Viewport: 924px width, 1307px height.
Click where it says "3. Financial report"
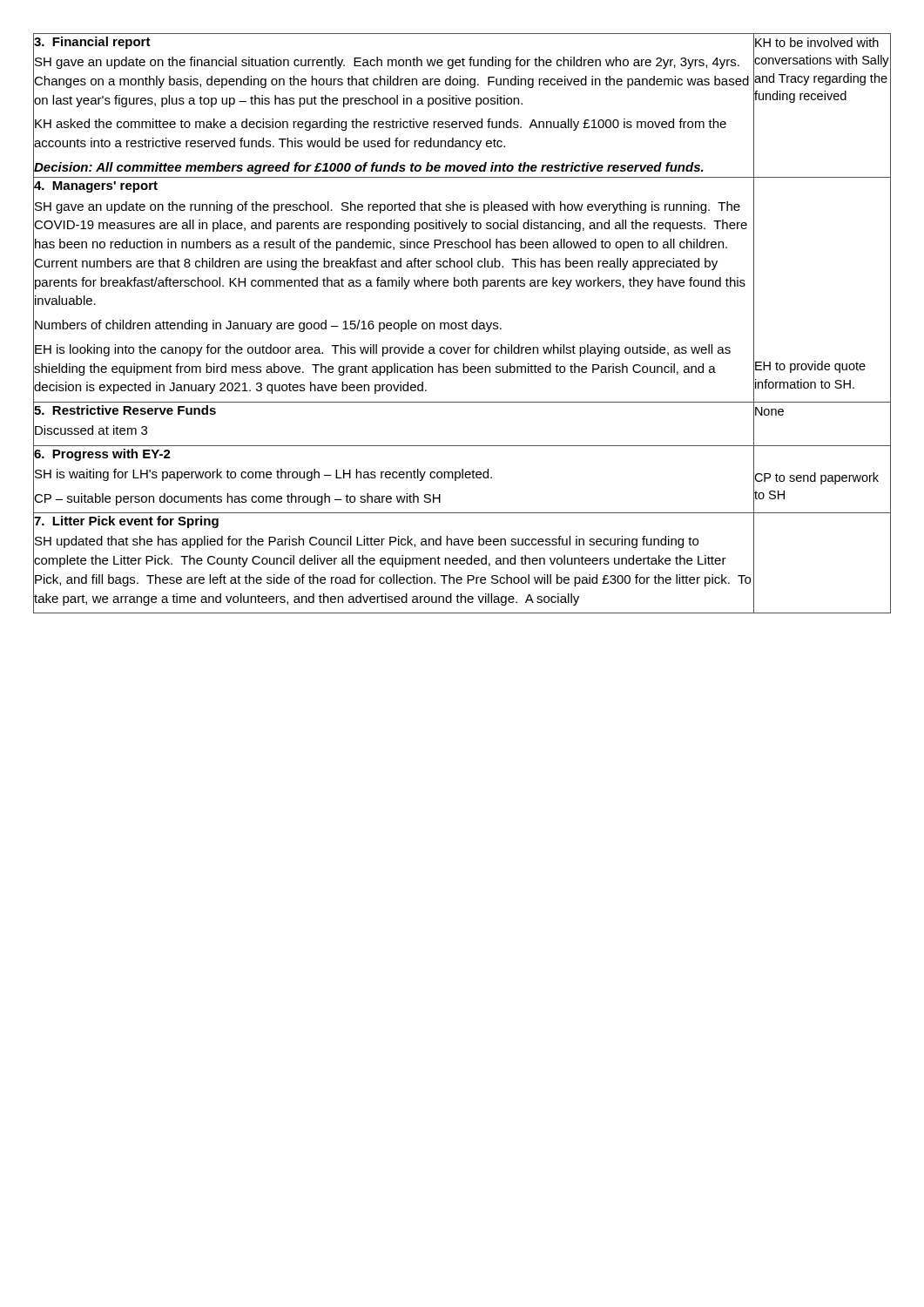click(x=92, y=41)
